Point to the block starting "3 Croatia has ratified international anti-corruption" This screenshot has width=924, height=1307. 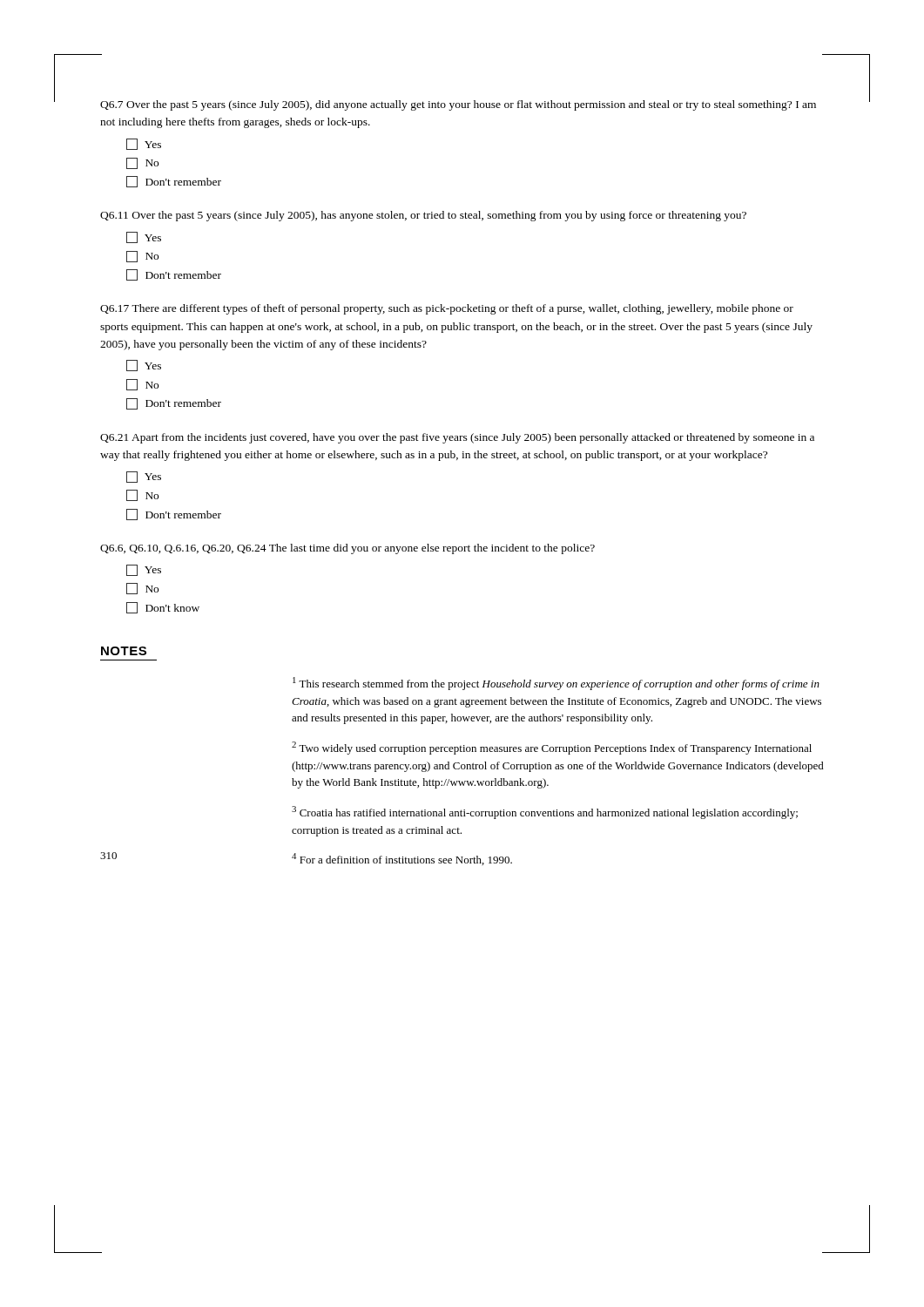(545, 820)
